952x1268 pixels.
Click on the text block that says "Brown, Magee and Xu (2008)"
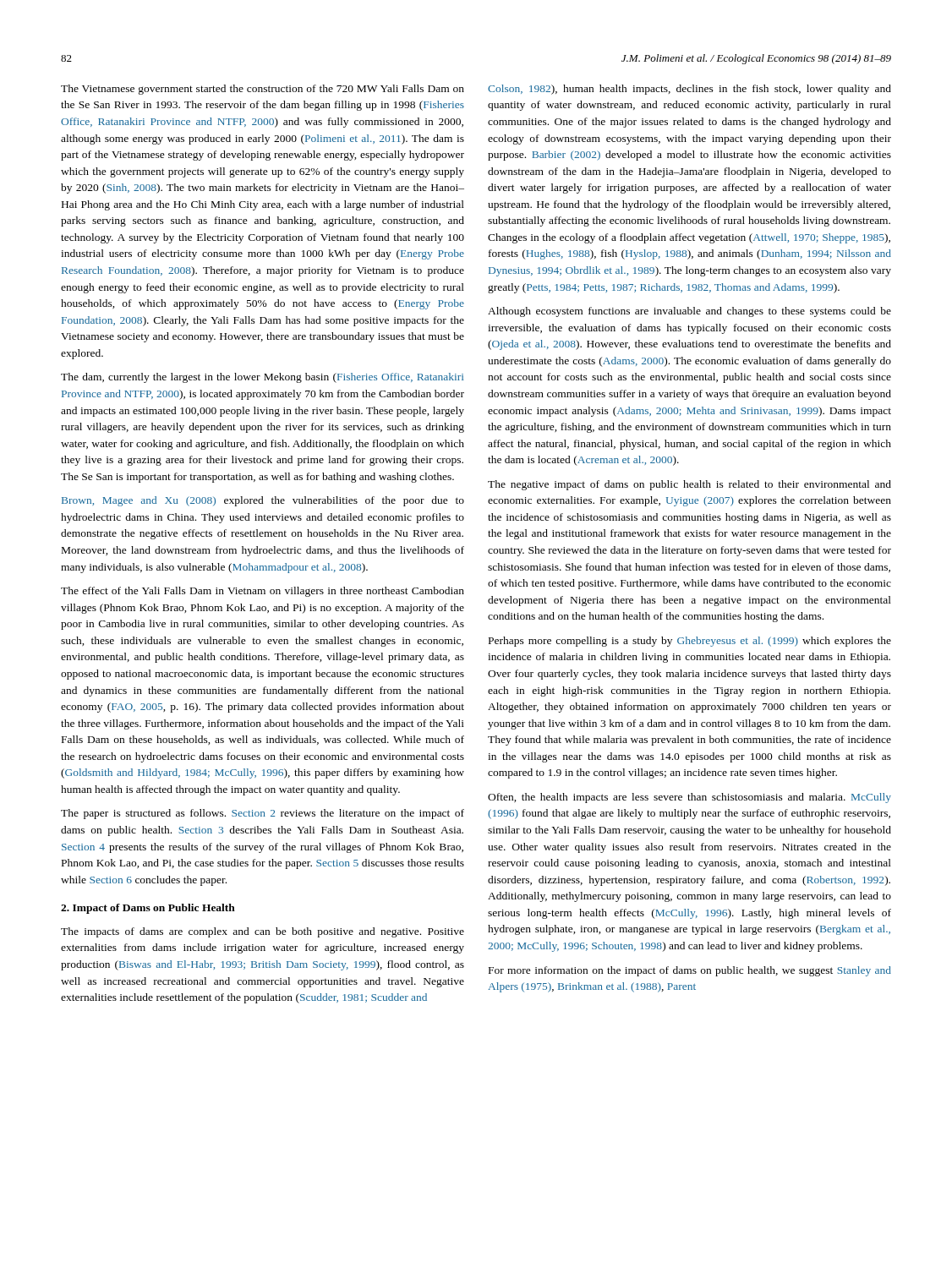263,534
